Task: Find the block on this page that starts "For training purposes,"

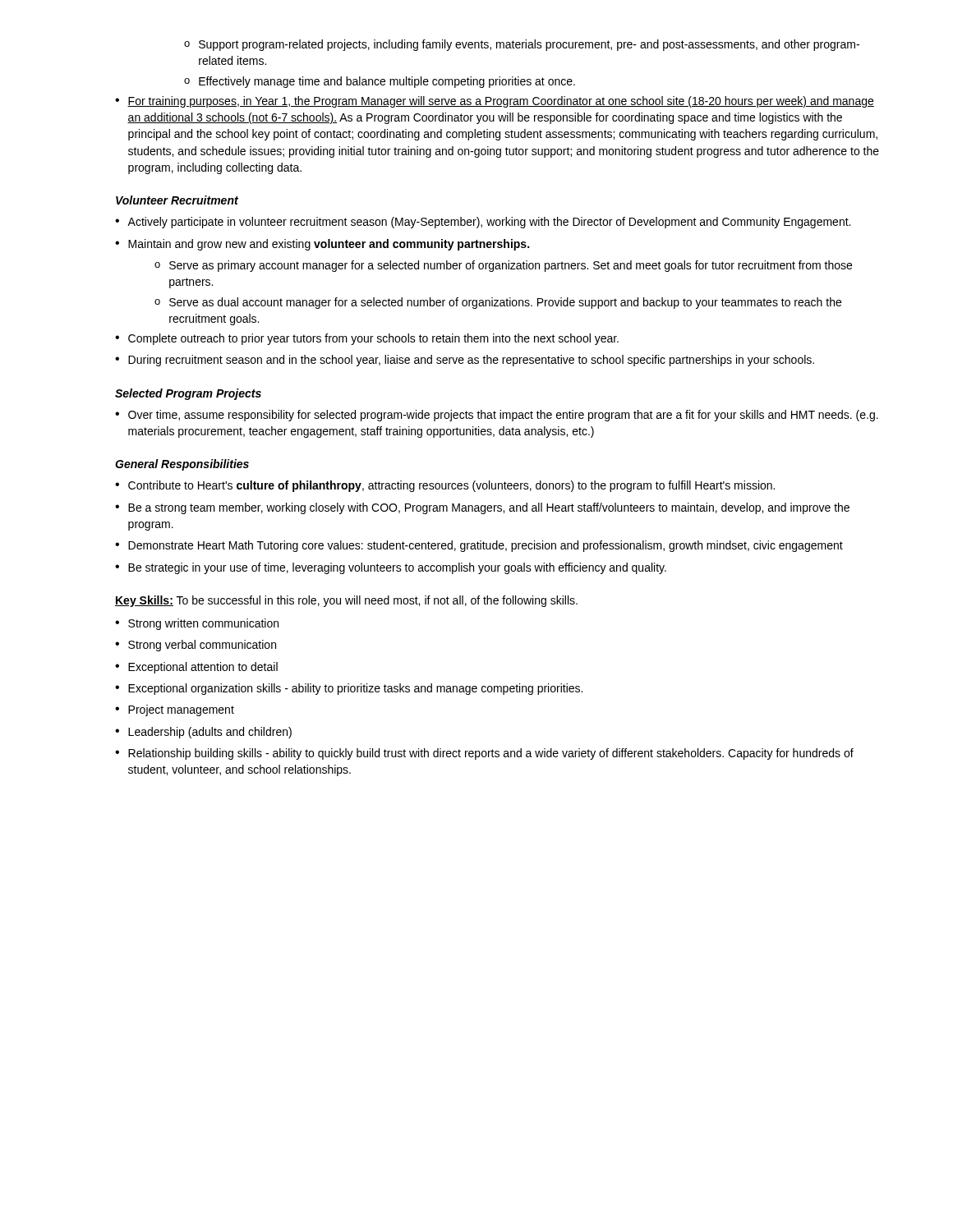Action: click(x=508, y=134)
